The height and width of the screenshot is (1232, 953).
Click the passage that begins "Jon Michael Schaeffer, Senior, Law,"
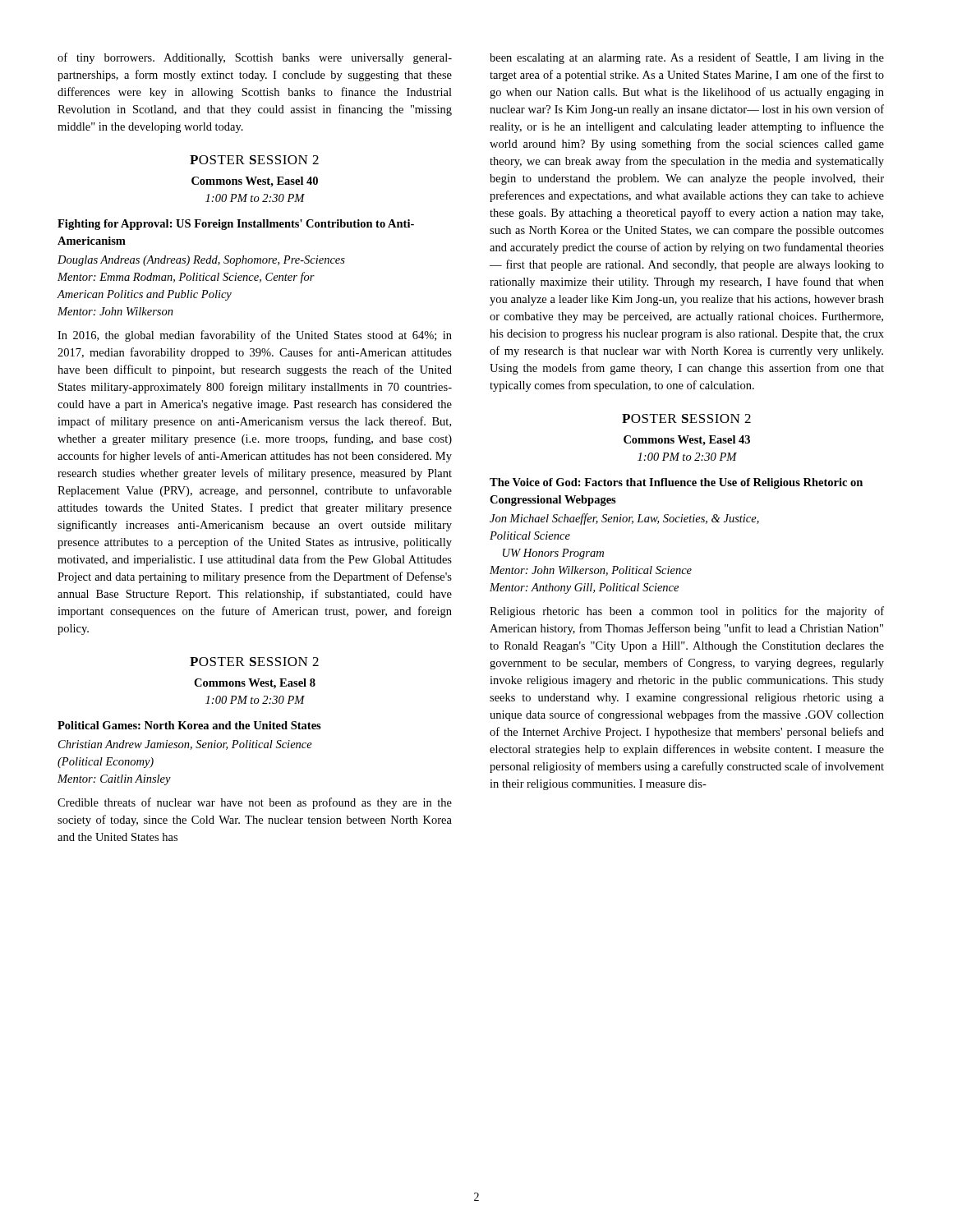[624, 519]
